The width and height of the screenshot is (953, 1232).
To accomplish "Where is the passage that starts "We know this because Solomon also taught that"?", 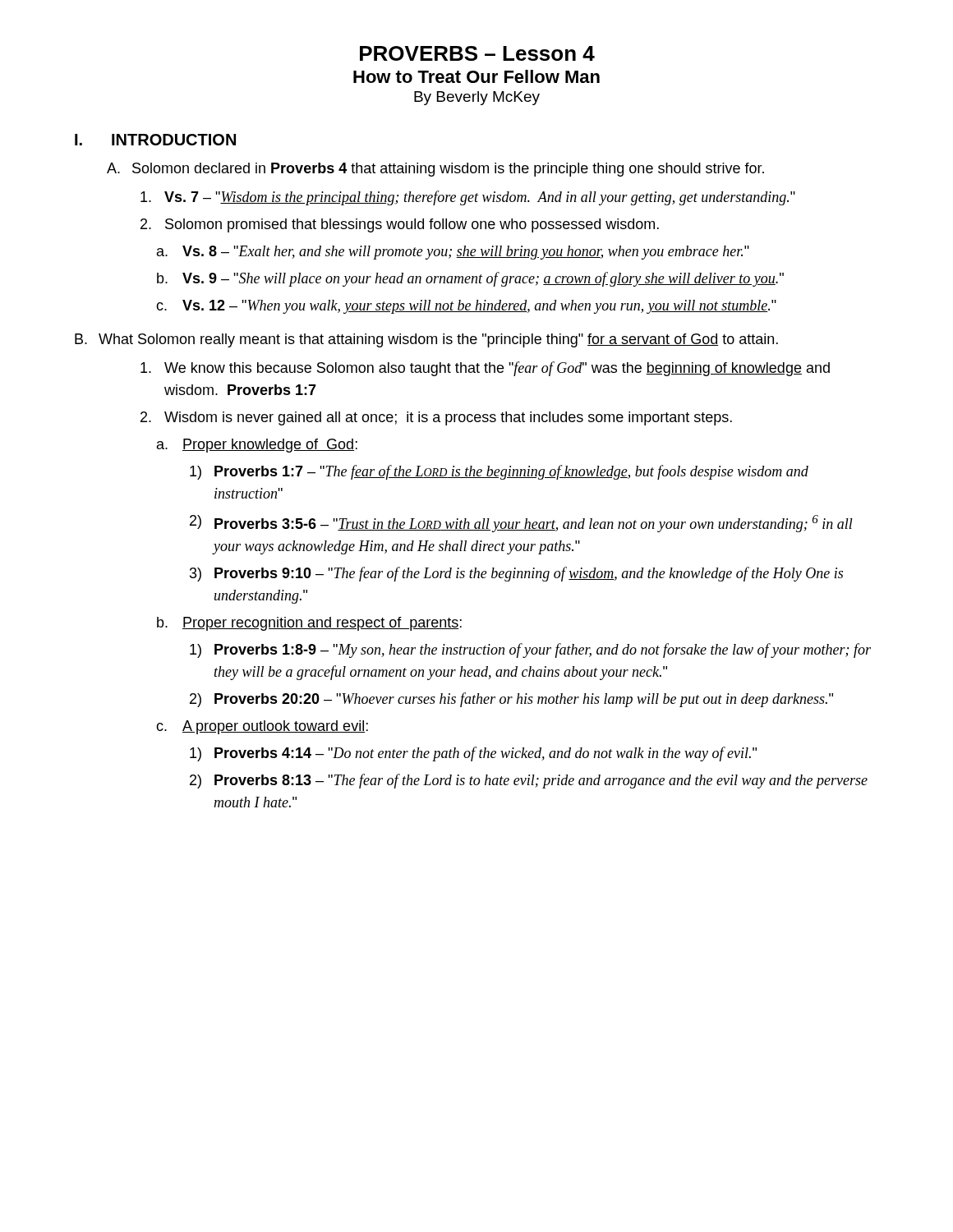I will click(509, 379).
